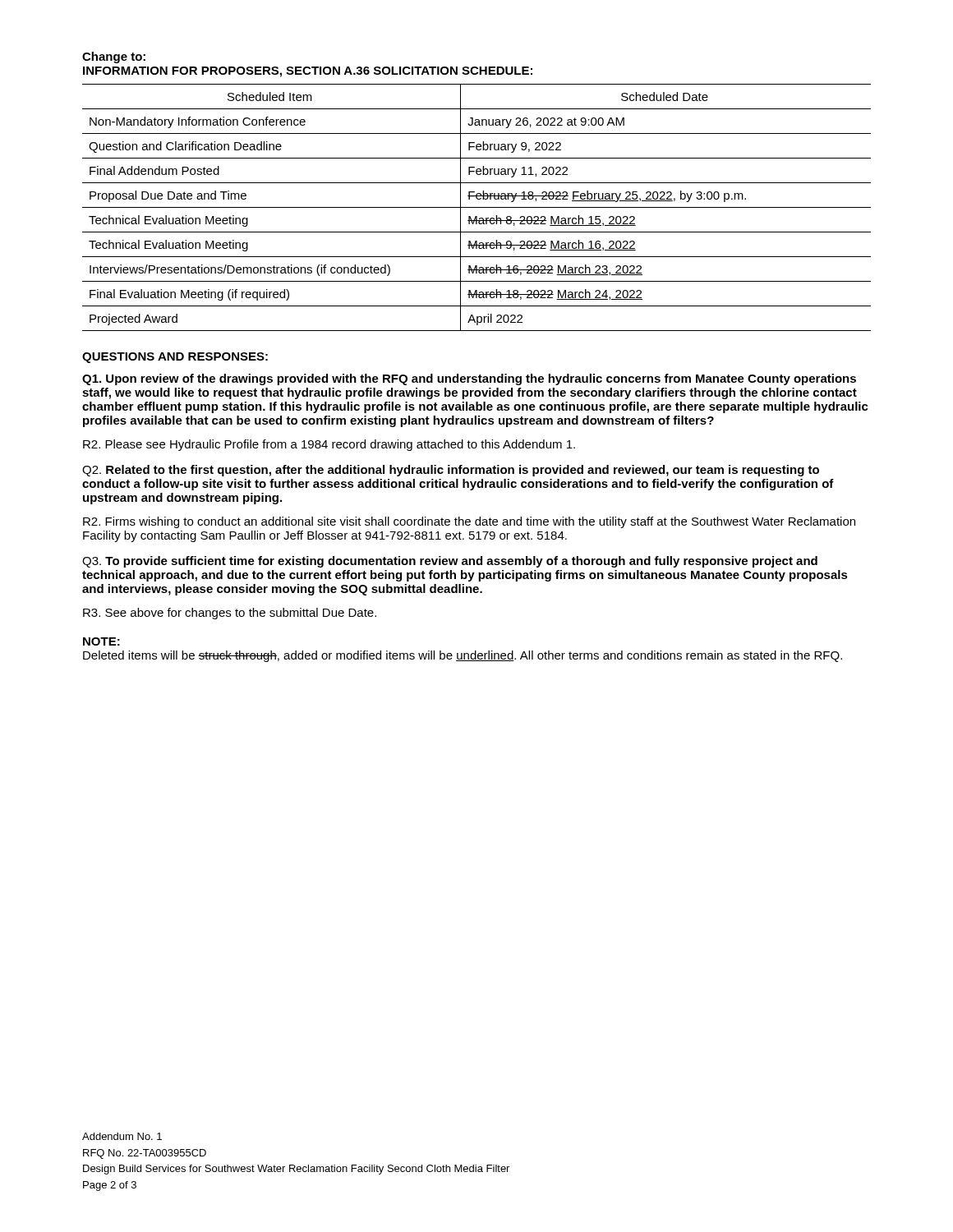Navigate to the text block starting "Q2. Related to the first question, after the"
The width and height of the screenshot is (953, 1232).
[476, 483]
